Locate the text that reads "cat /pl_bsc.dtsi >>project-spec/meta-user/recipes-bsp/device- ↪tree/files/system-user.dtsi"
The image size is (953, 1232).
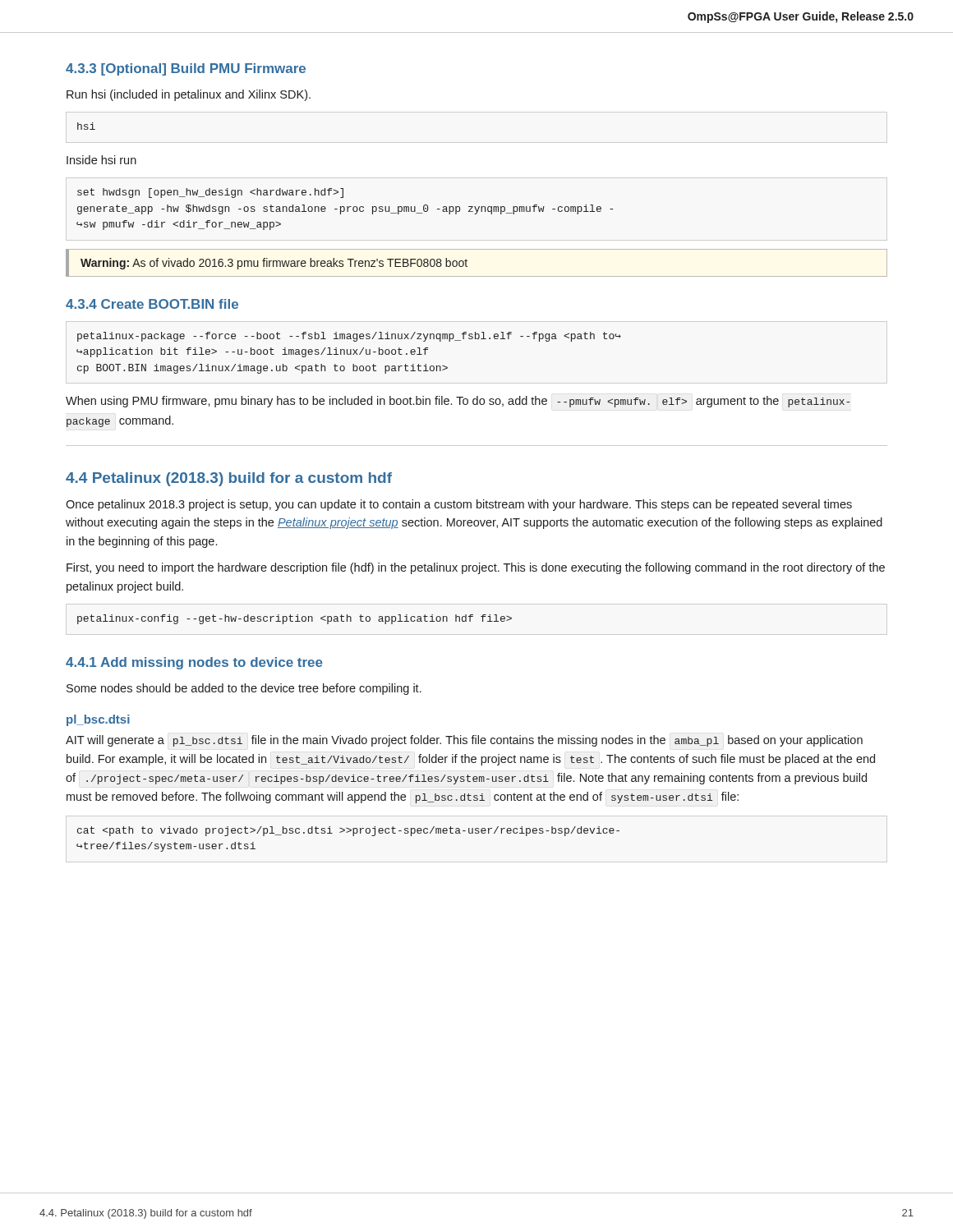point(476,839)
